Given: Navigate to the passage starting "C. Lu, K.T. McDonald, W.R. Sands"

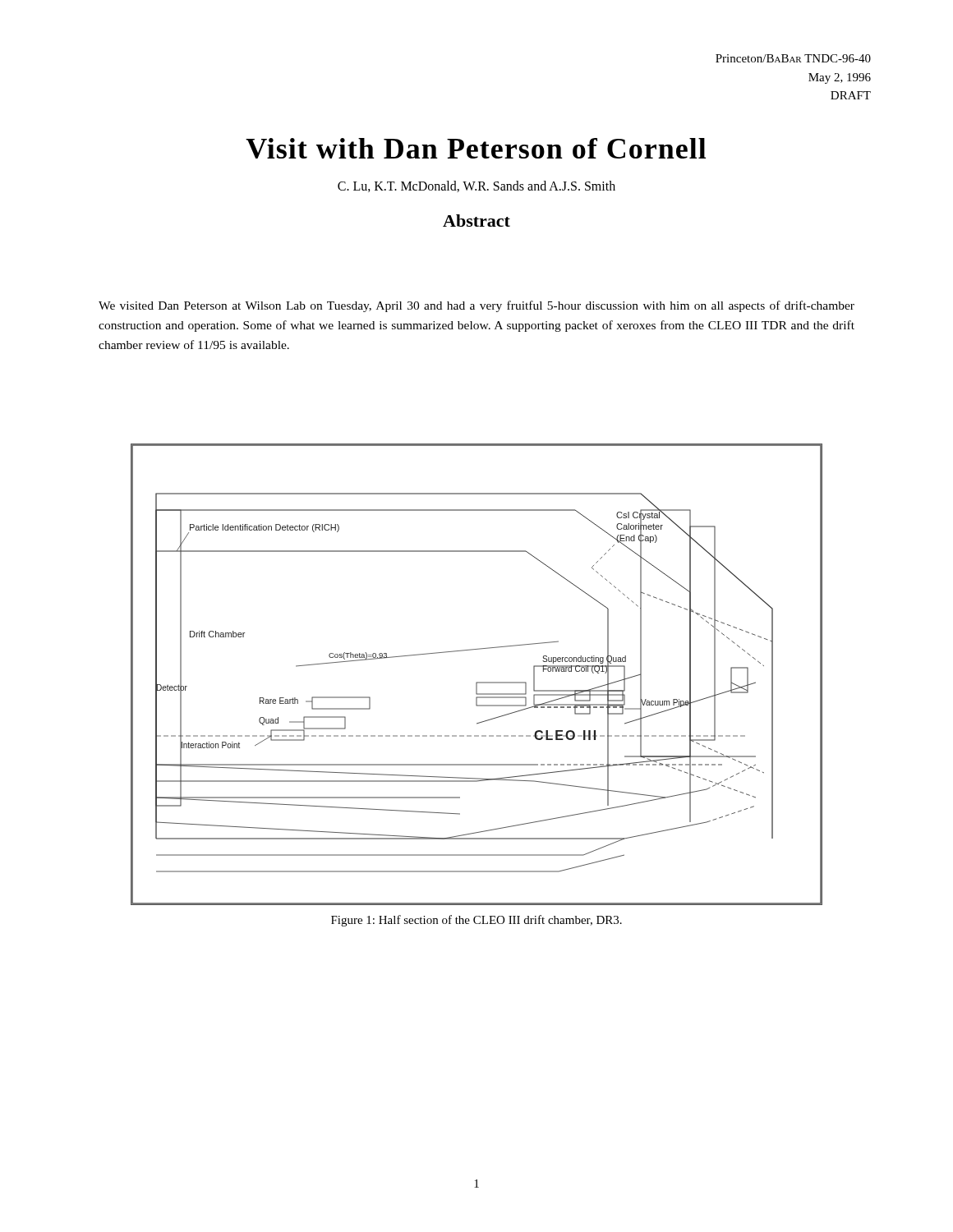Looking at the screenshot, I should (x=476, y=186).
